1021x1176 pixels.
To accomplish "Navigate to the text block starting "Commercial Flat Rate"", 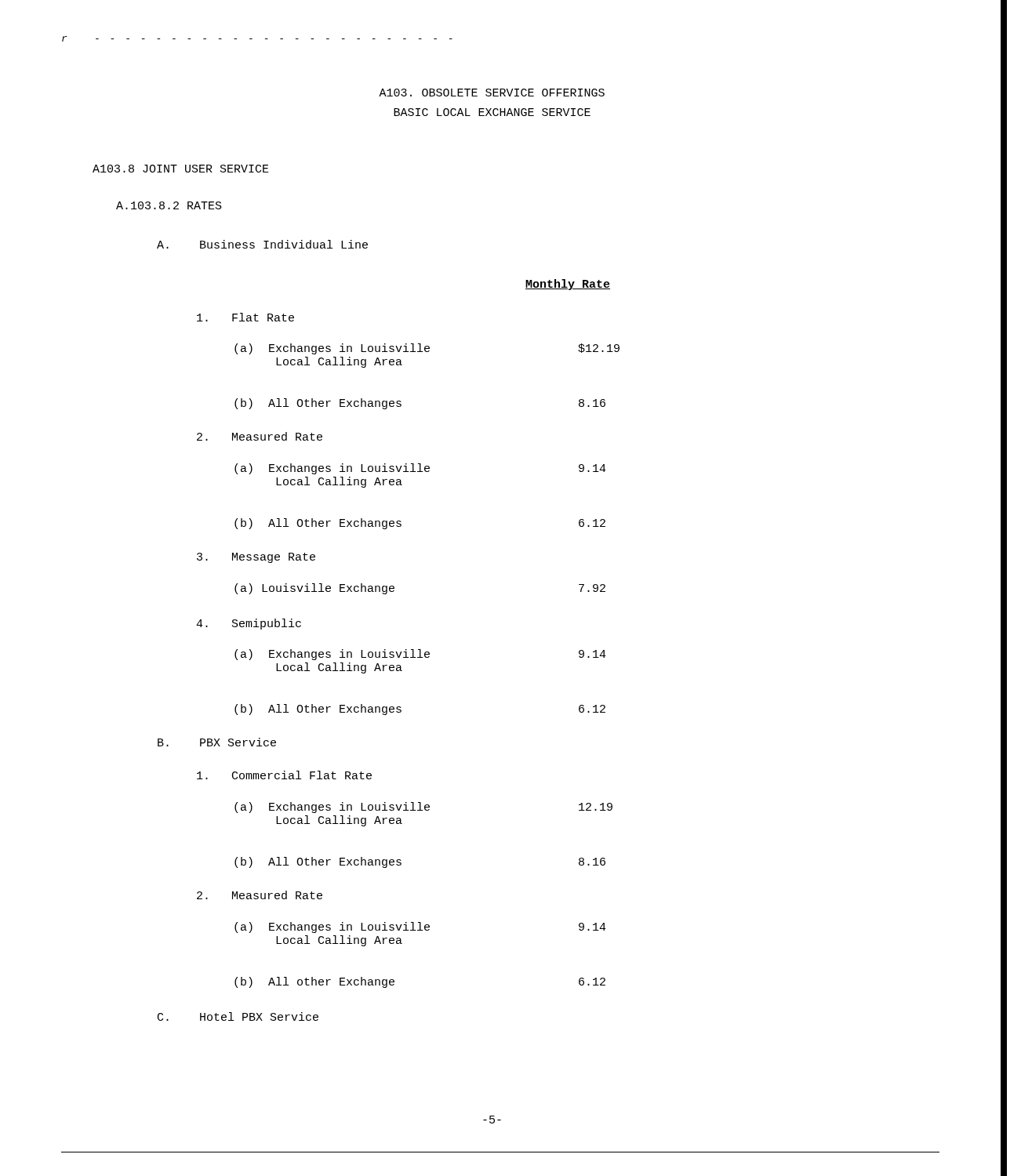I will click(284, 777).
